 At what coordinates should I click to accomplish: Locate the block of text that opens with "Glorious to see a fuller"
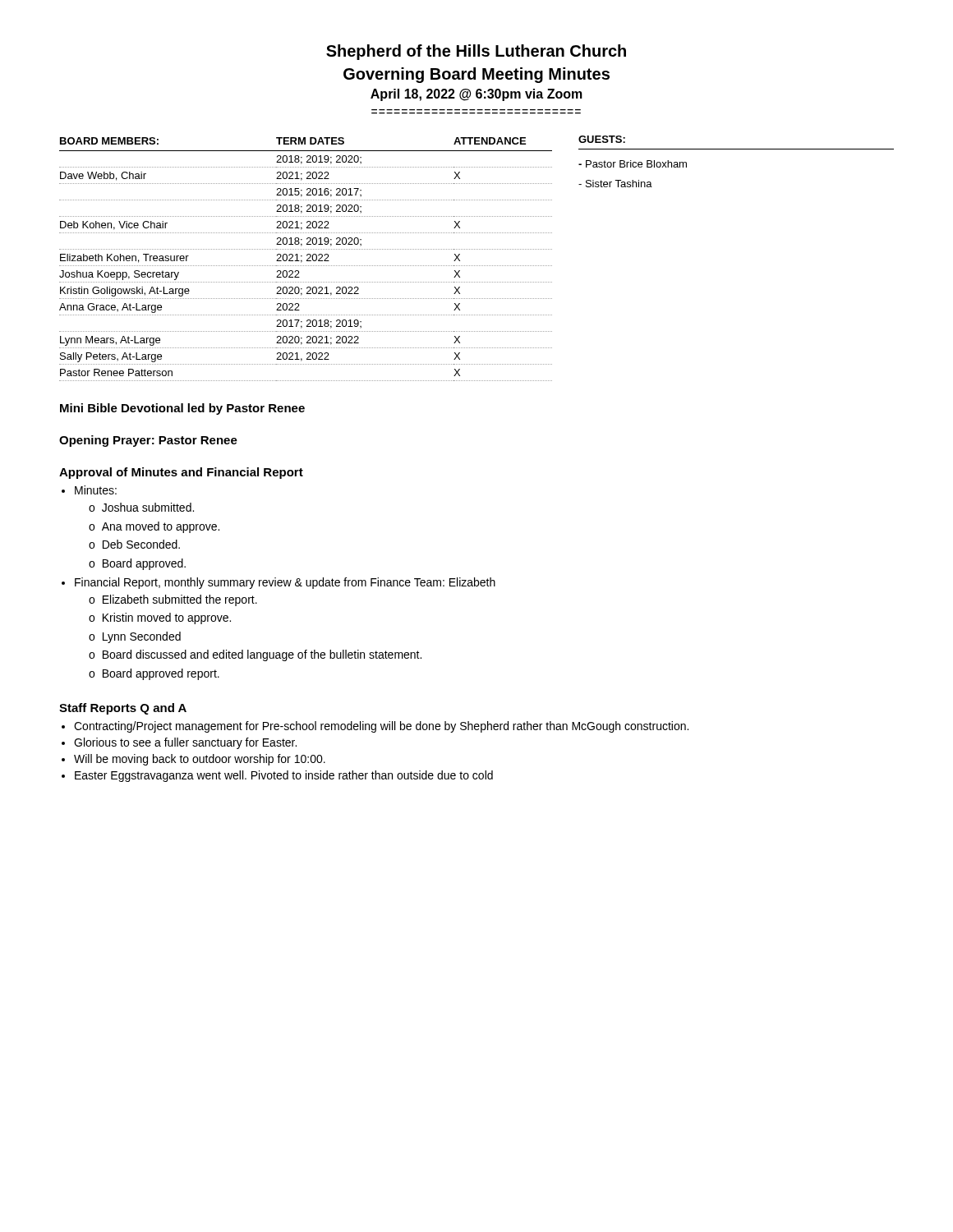[186, 742]
